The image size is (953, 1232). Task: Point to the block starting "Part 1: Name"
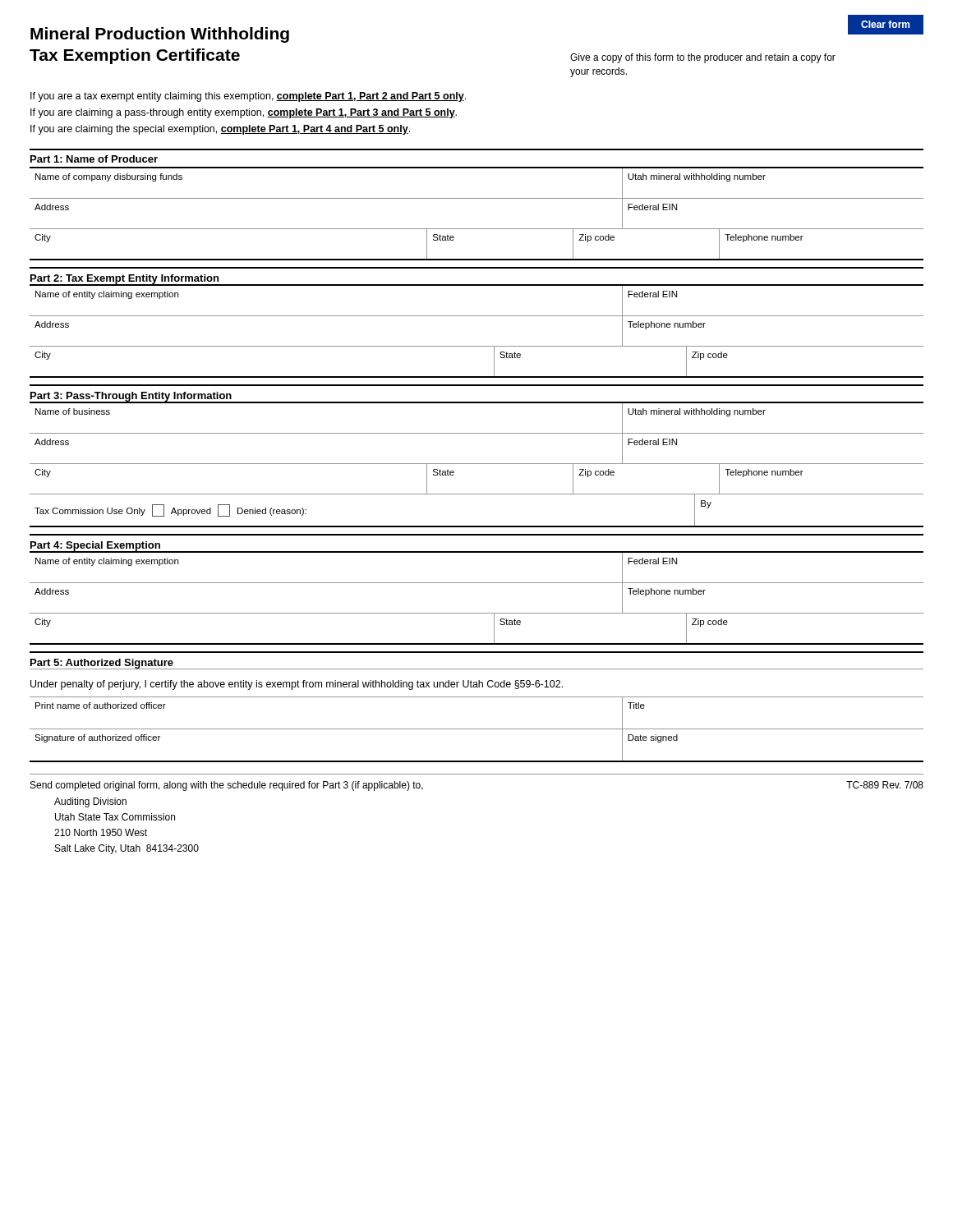click(x=94, y=159)
